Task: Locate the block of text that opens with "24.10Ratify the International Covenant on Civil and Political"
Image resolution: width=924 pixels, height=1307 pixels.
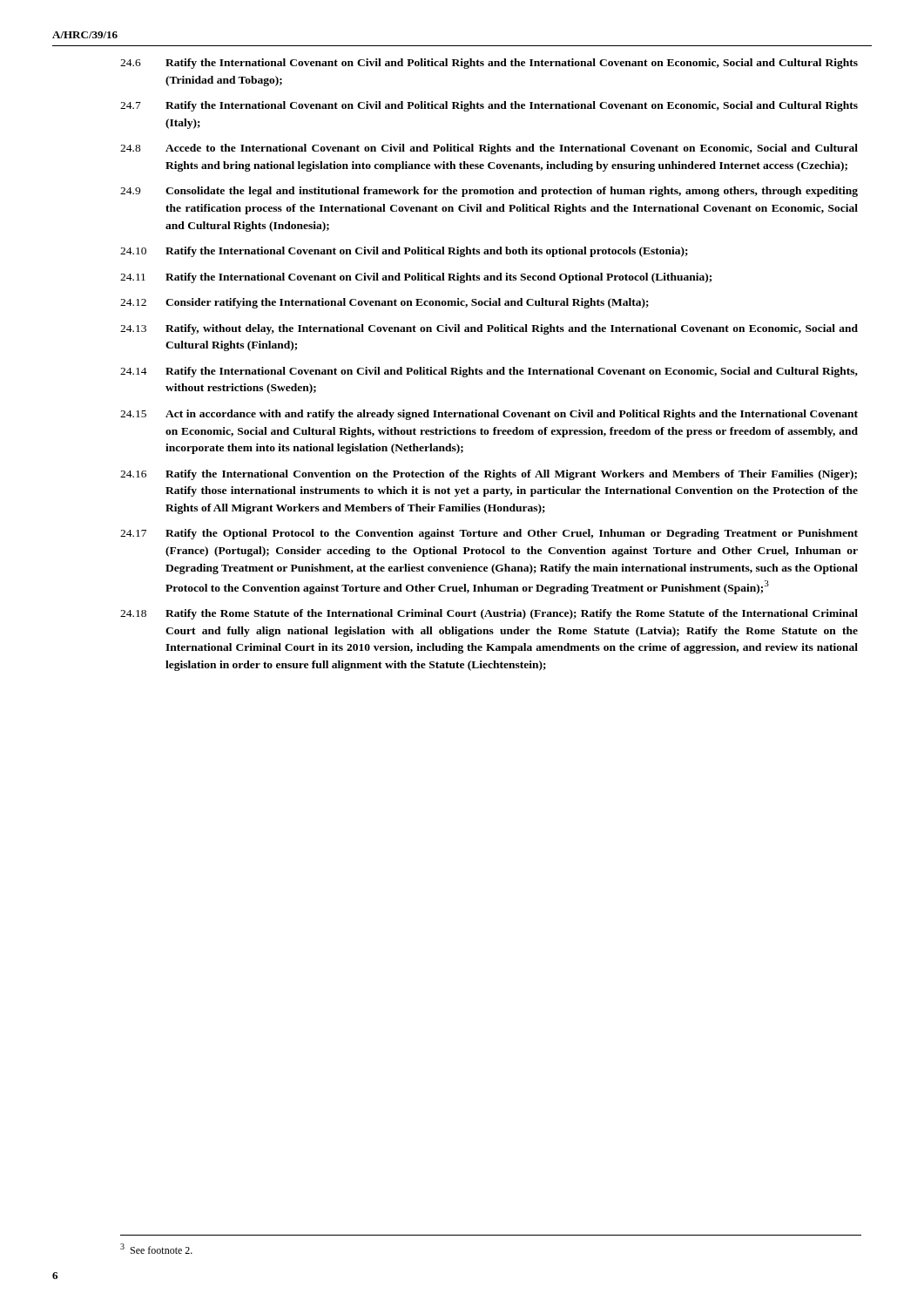Action: click(489, 251)
